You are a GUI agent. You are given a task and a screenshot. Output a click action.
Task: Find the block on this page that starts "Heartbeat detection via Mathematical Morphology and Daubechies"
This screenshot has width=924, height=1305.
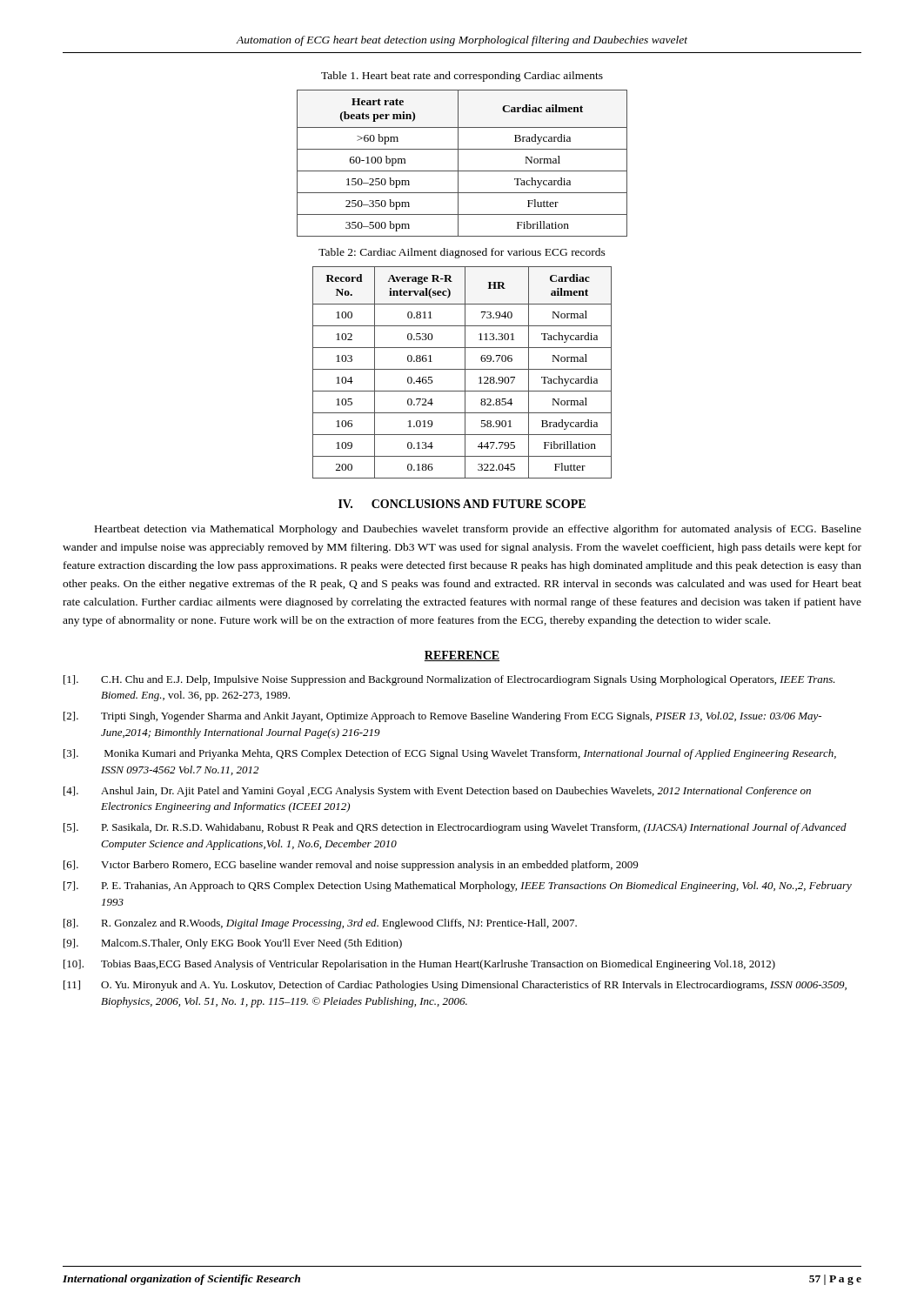(462, 574)
